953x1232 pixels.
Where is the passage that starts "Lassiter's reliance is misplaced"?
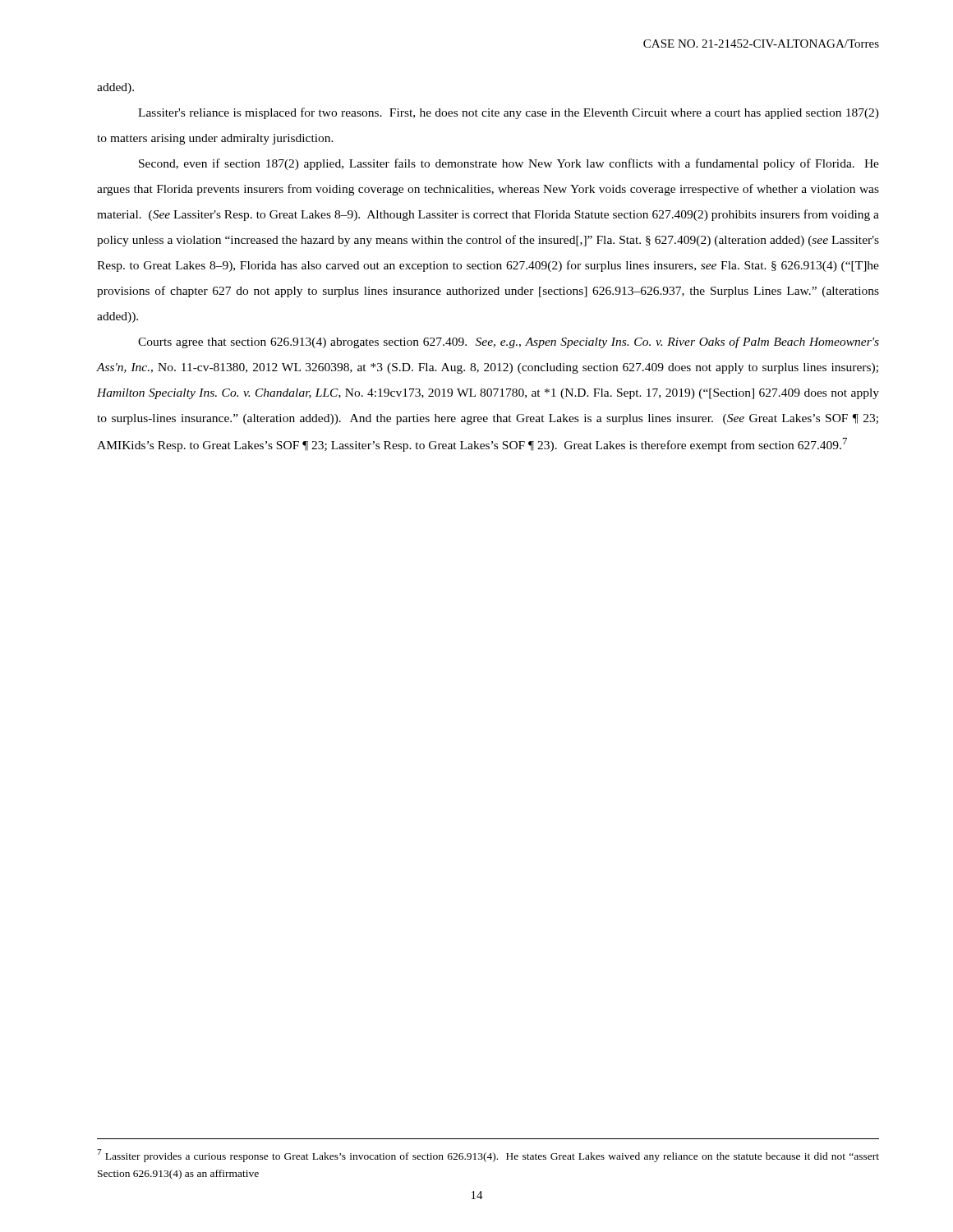coord(488,125)
